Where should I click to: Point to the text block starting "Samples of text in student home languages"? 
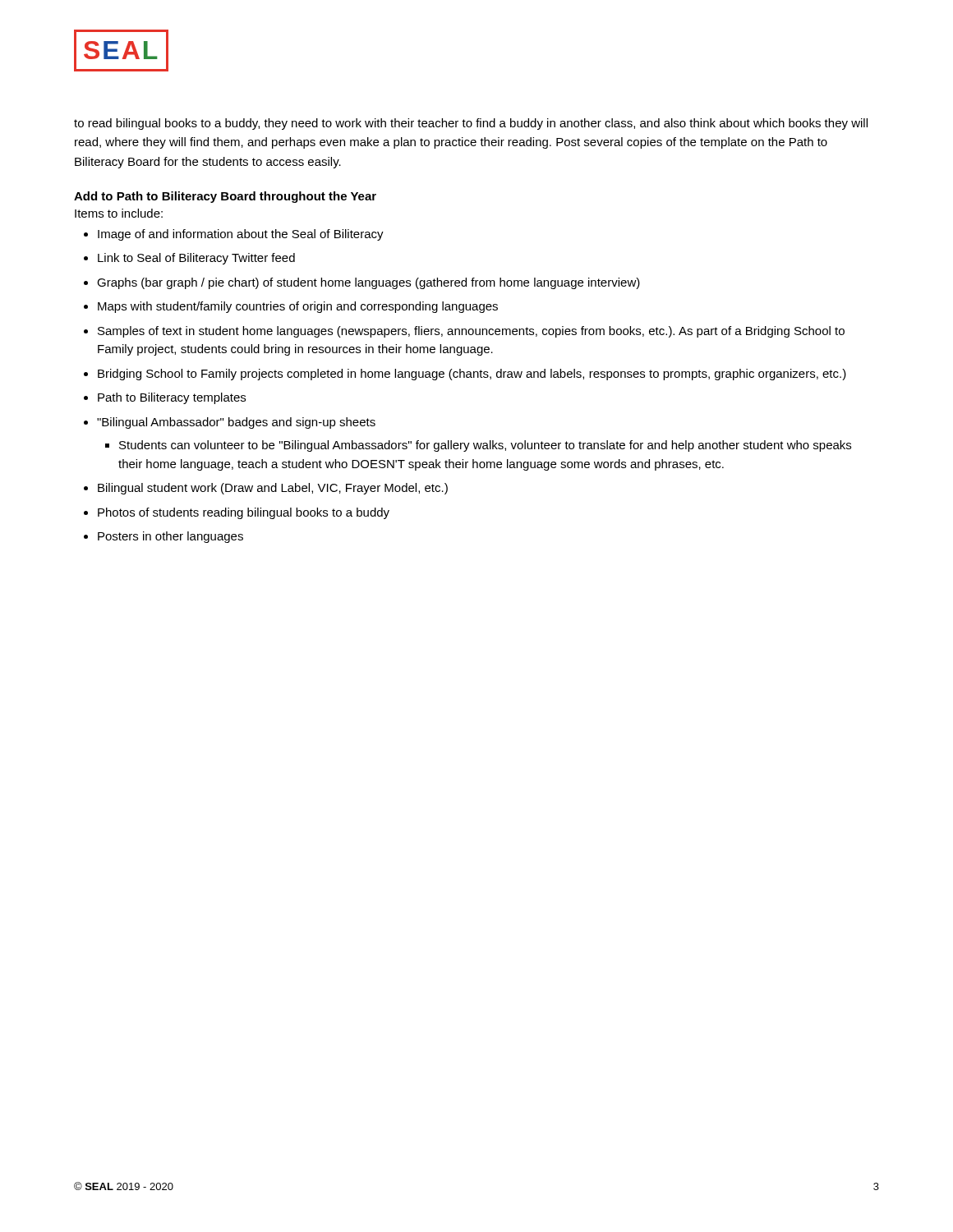coord(471,340)
